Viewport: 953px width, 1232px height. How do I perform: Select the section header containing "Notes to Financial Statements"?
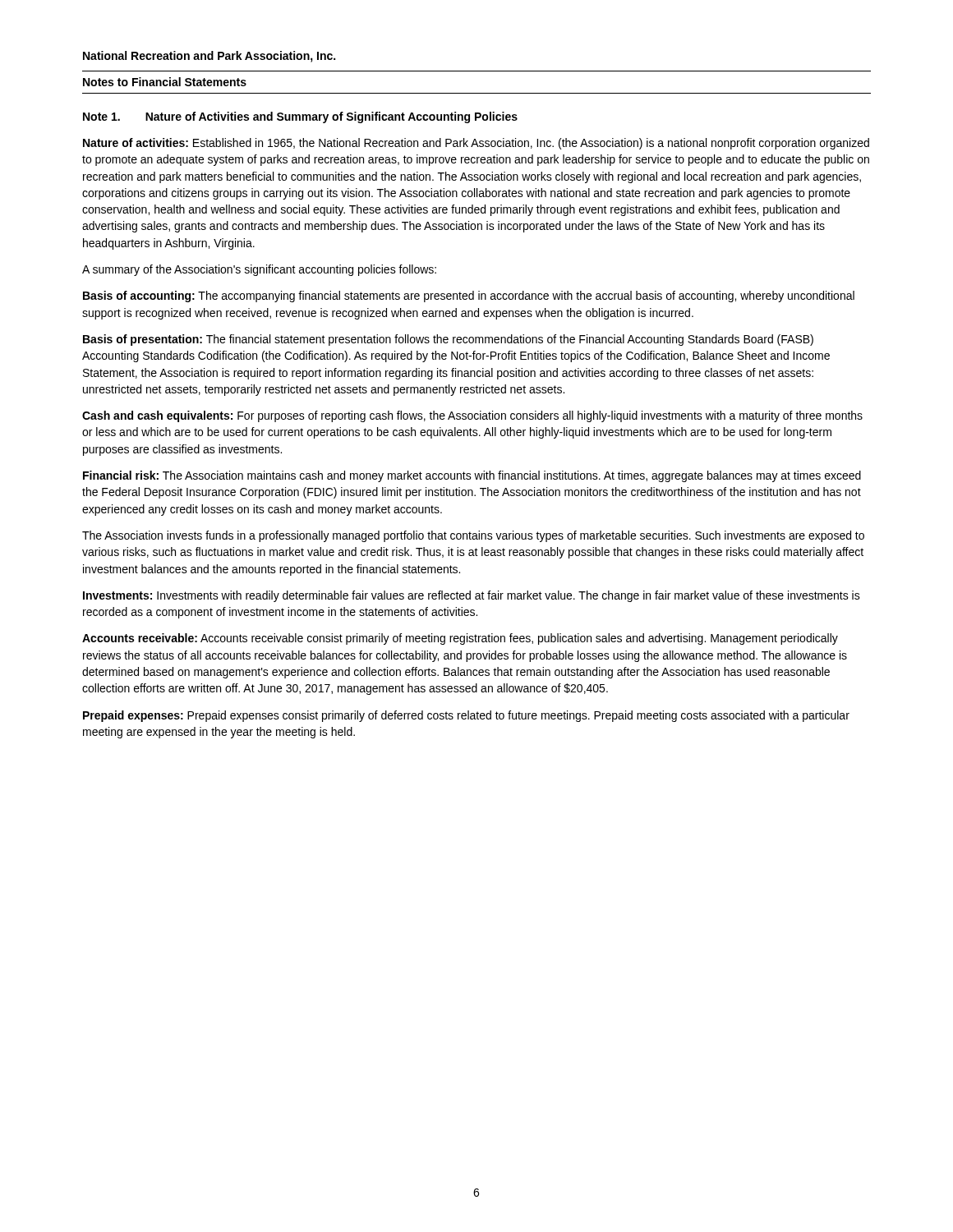(164, 82)
